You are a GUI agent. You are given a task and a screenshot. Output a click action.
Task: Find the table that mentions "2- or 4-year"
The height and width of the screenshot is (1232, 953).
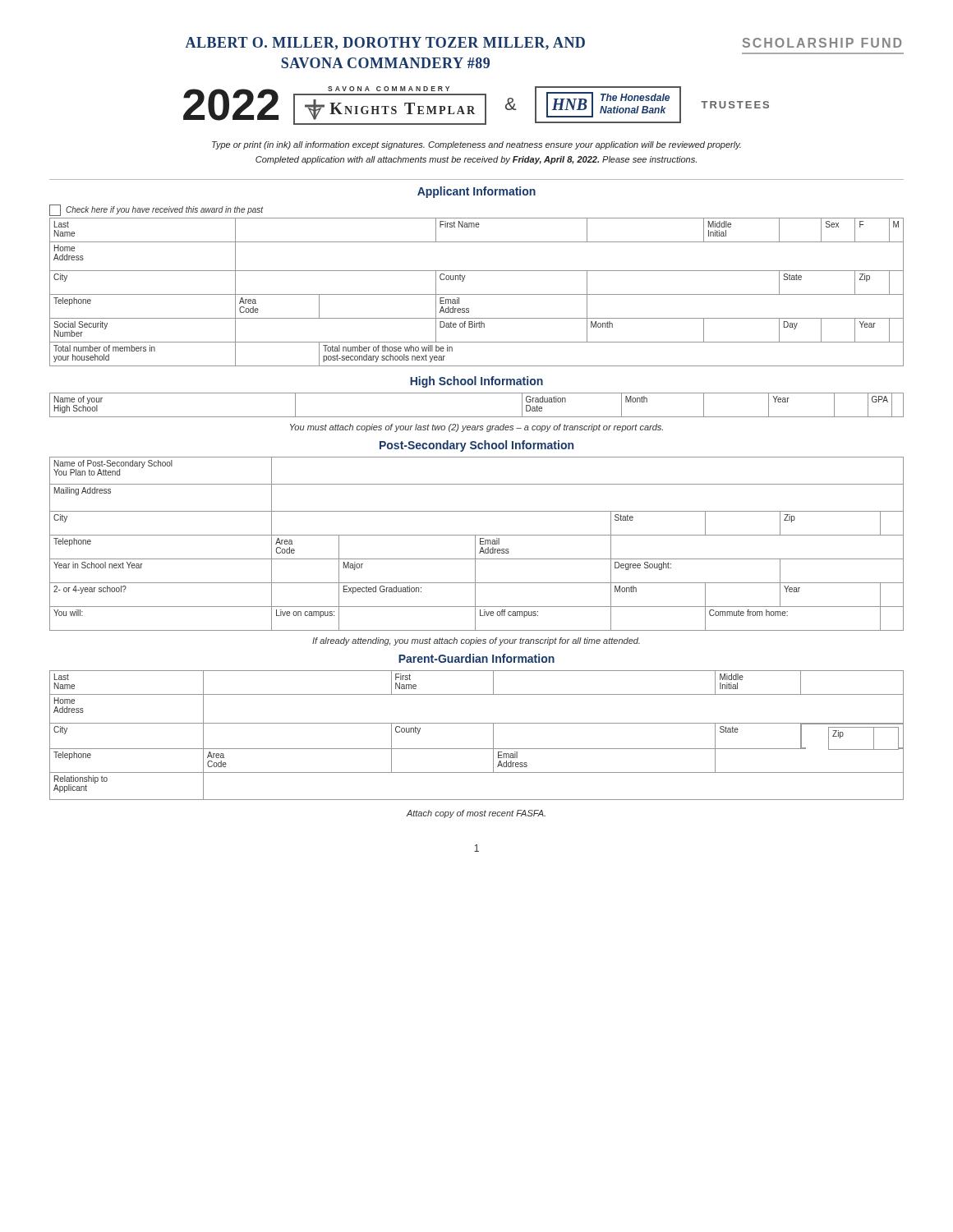pos(476,543)
